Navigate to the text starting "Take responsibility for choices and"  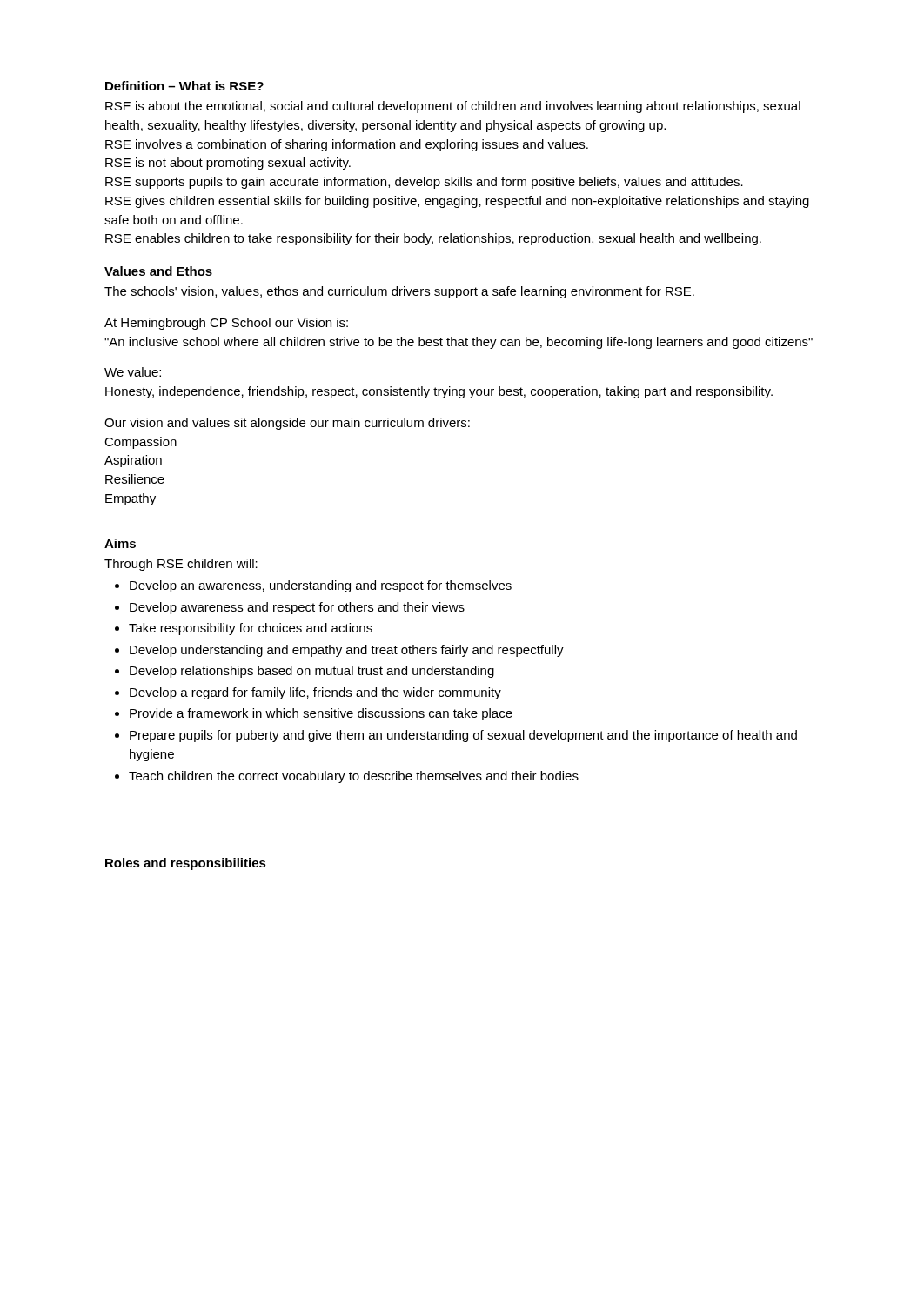coord(251,628)
